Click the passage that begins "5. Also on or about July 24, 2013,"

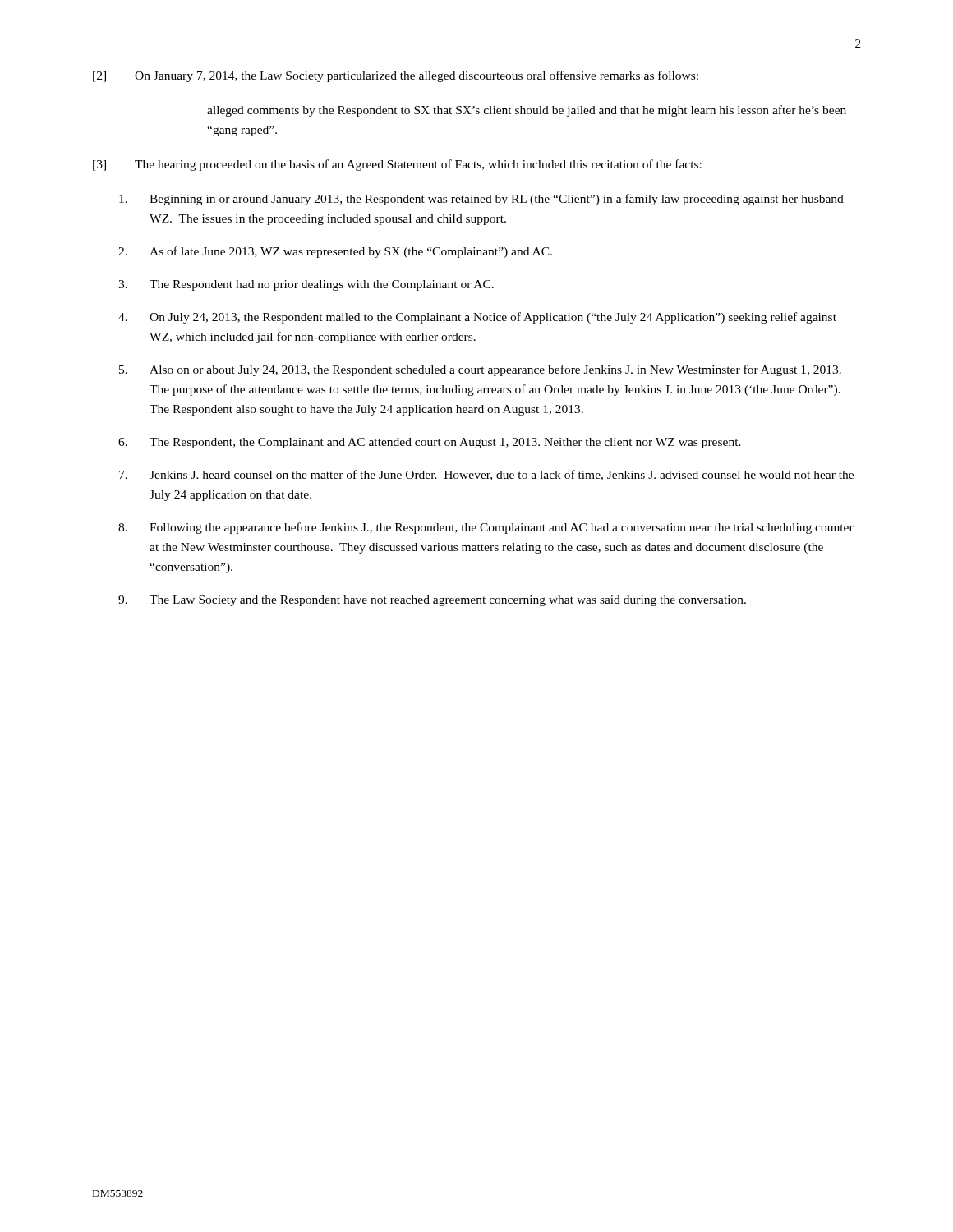coord(490,389)
